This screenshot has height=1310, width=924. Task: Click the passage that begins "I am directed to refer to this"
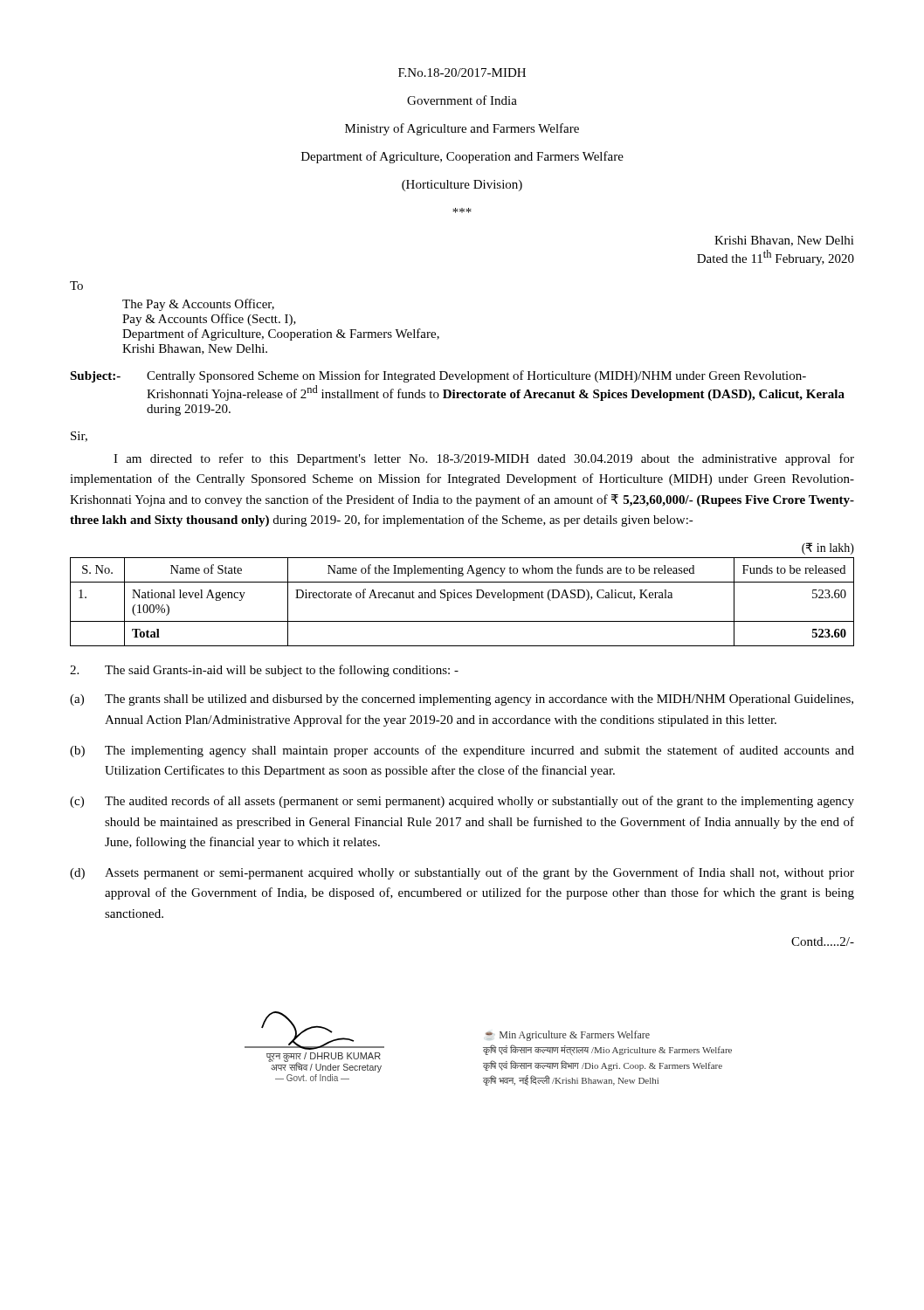point(462,489)
